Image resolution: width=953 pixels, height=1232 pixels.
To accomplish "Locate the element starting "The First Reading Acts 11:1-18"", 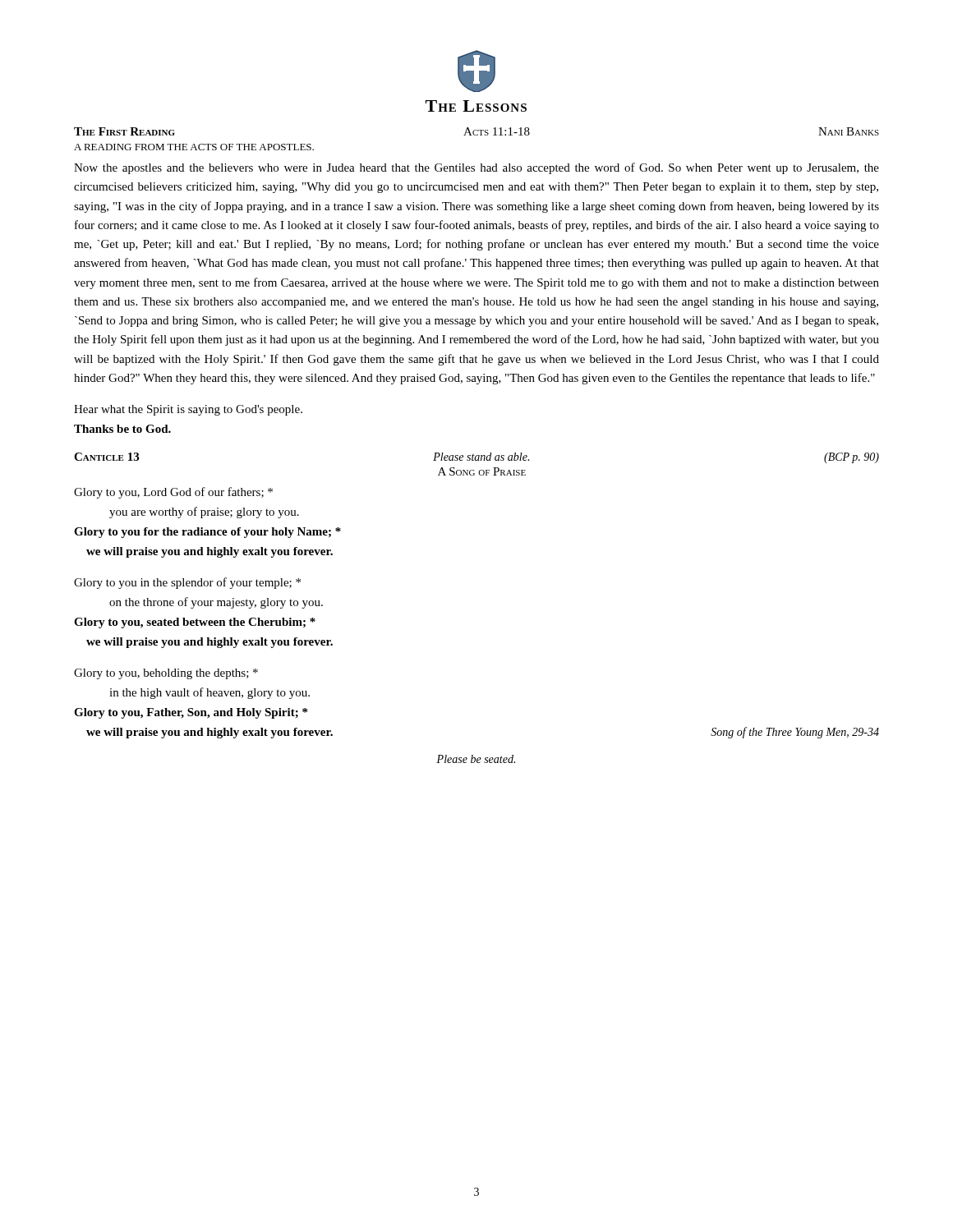I will coord(476,132).
